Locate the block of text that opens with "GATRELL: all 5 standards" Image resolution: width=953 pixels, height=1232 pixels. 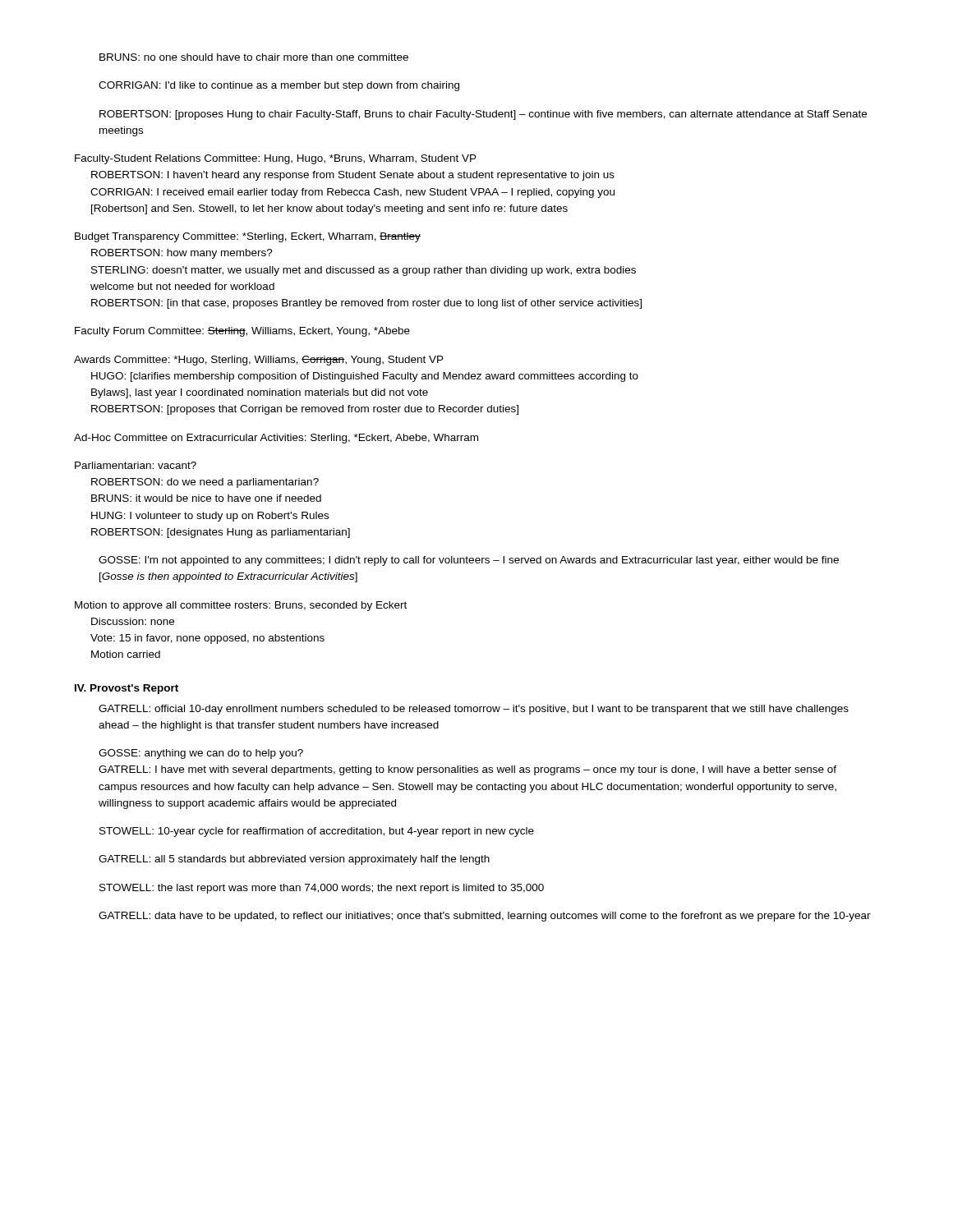[294, 859]
